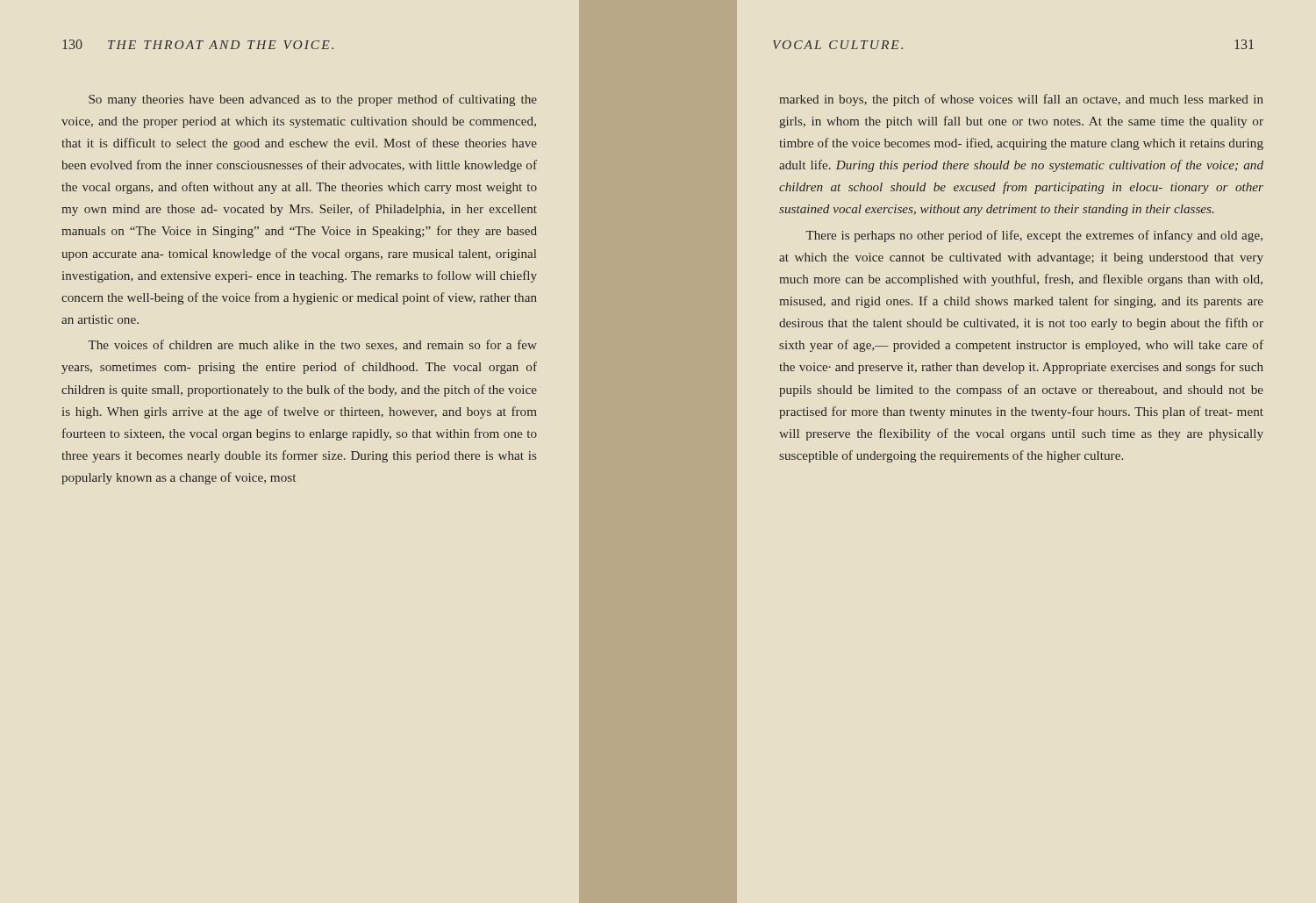Point to the text starting "So many theories"
Screen dimensions: 903x1316
(299, 288)
